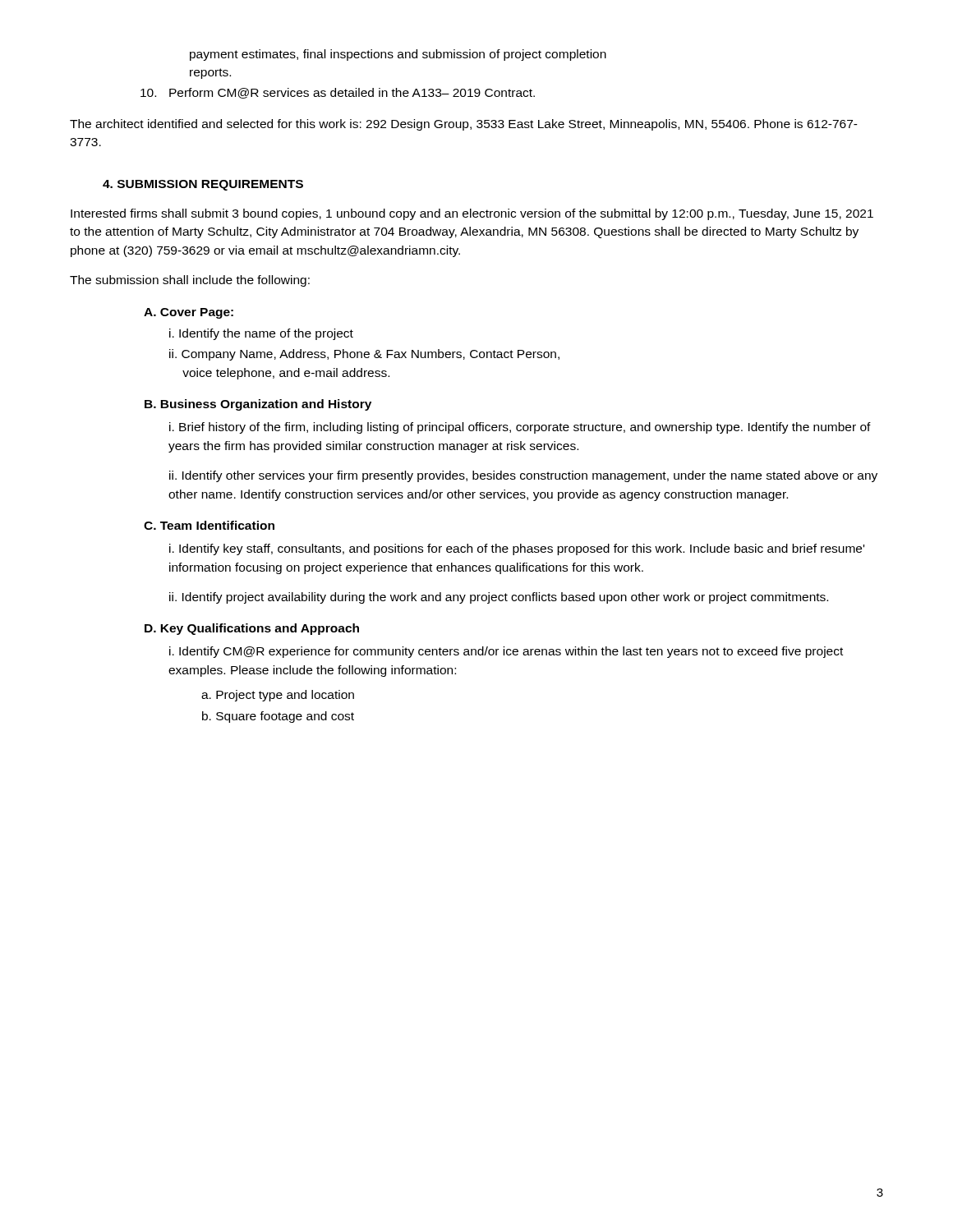
Task: Locate the list item with the text "i. Identify CM@R experience for community centers"
Action: [x=506, y=661]
